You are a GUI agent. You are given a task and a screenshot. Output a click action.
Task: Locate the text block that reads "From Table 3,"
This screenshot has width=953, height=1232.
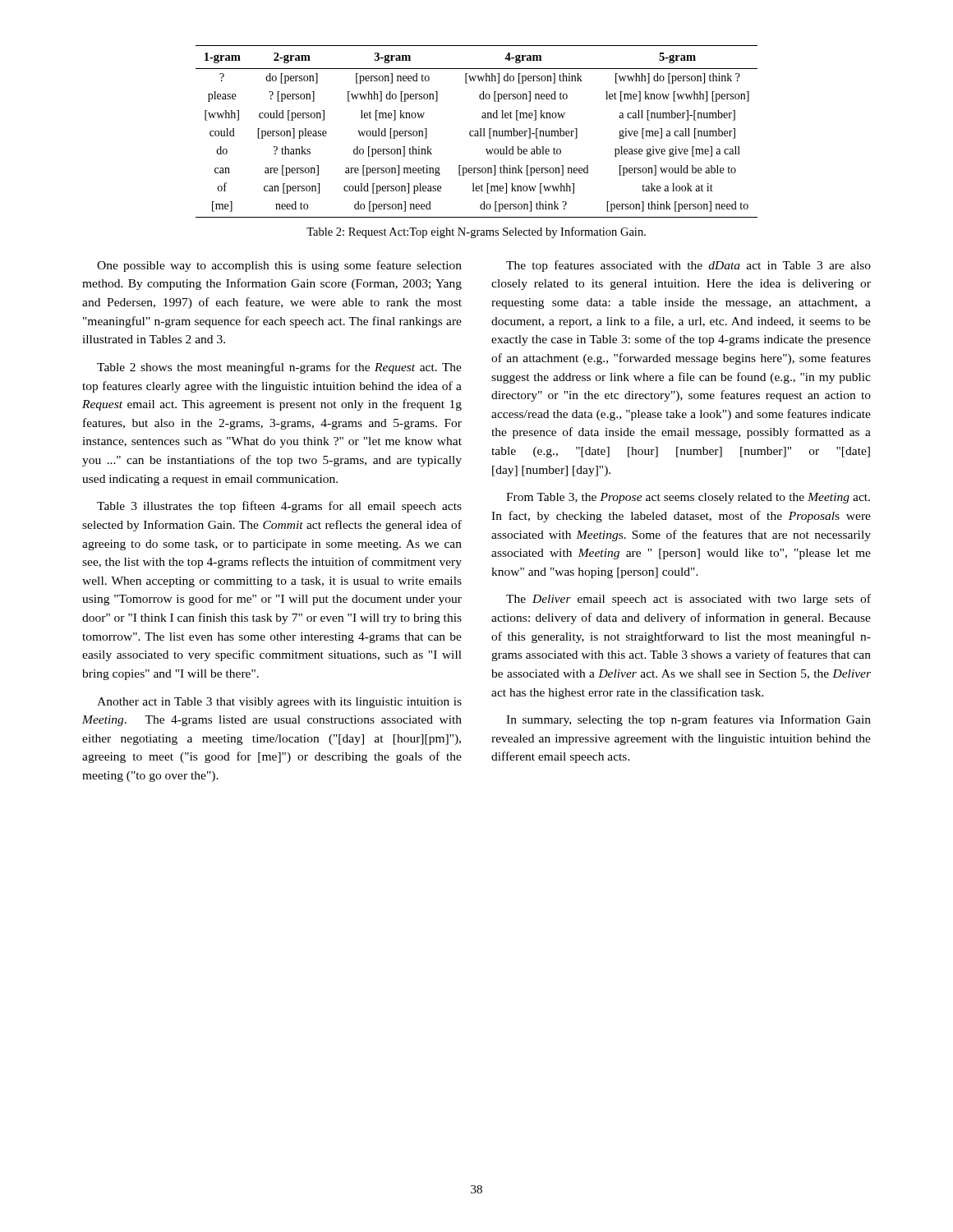681,535
